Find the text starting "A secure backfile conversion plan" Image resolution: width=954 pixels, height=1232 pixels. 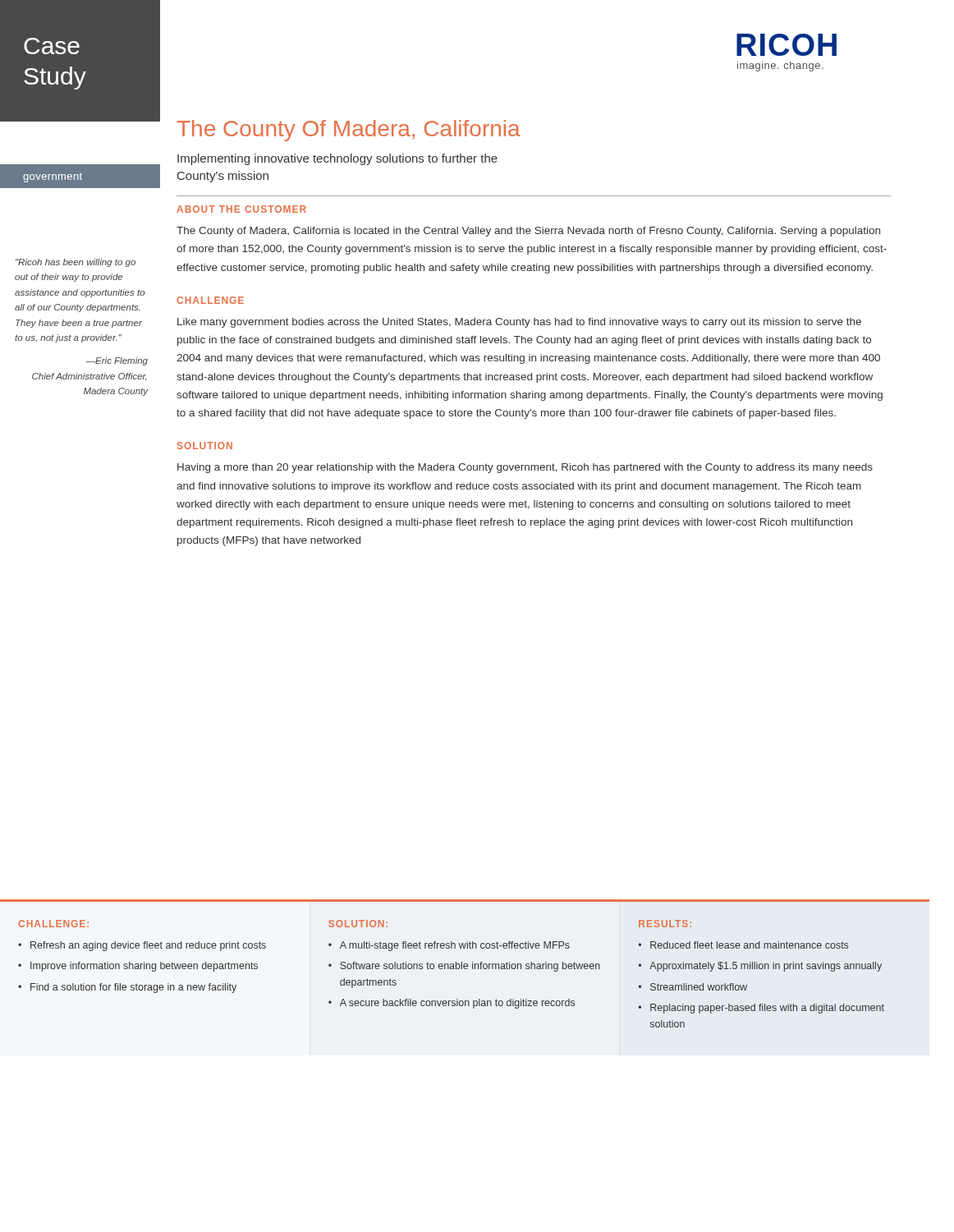click(x=457, y=1003)
